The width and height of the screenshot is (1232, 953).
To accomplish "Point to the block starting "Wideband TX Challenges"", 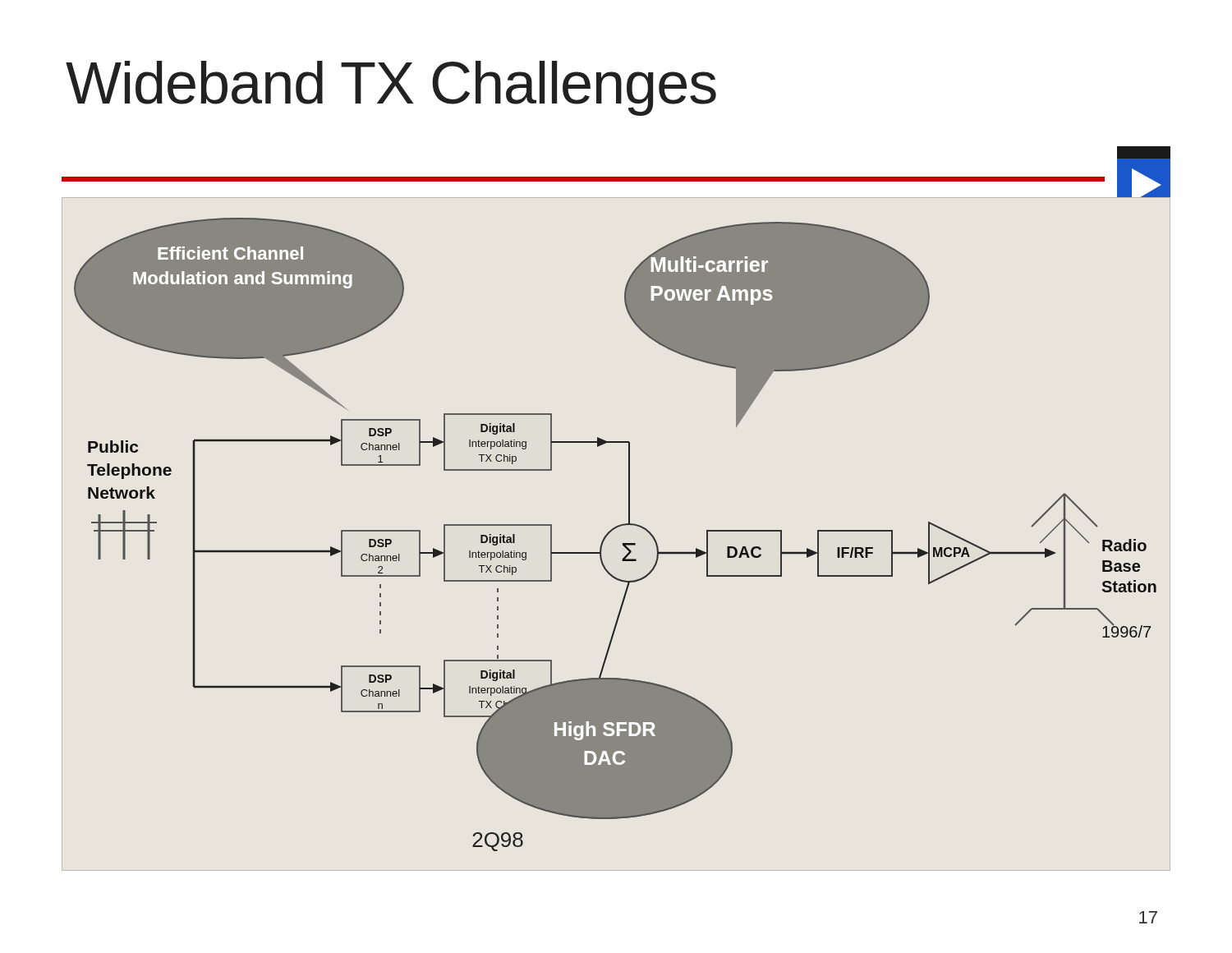I will 391,83.
